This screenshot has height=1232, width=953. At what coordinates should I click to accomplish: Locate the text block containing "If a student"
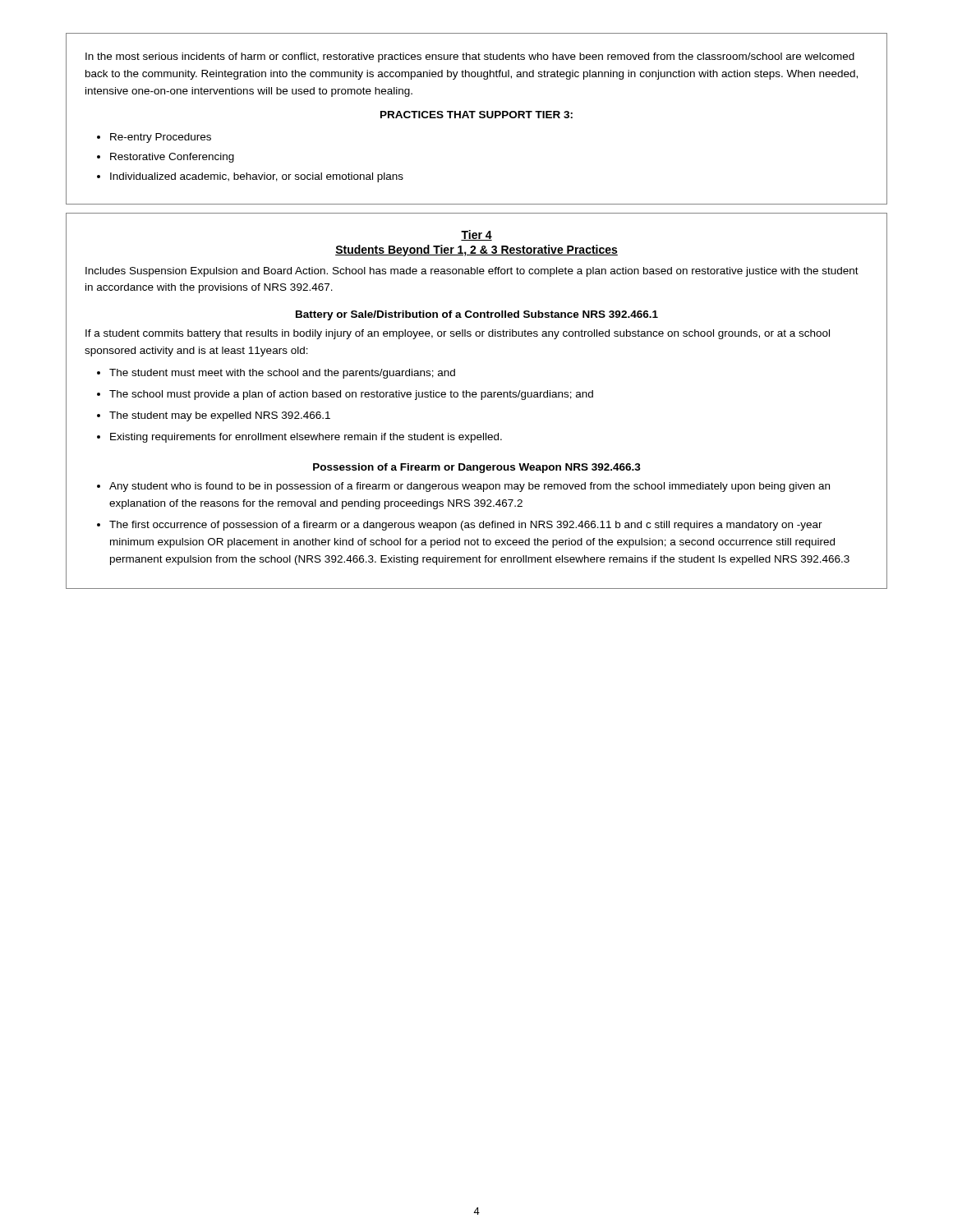point(476,343)
